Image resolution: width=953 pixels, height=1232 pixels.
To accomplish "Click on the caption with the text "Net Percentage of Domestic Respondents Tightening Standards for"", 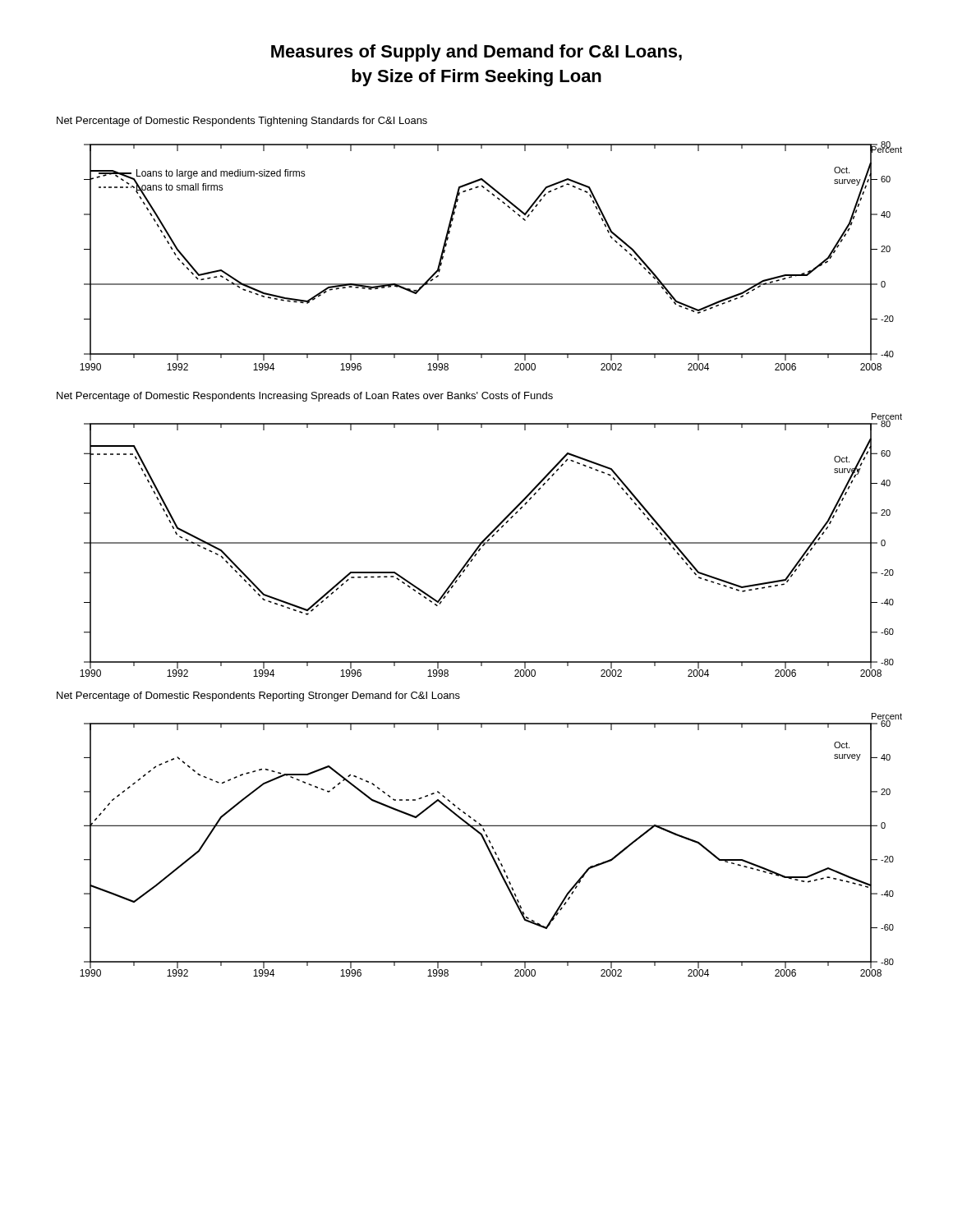I will (242, 121).
